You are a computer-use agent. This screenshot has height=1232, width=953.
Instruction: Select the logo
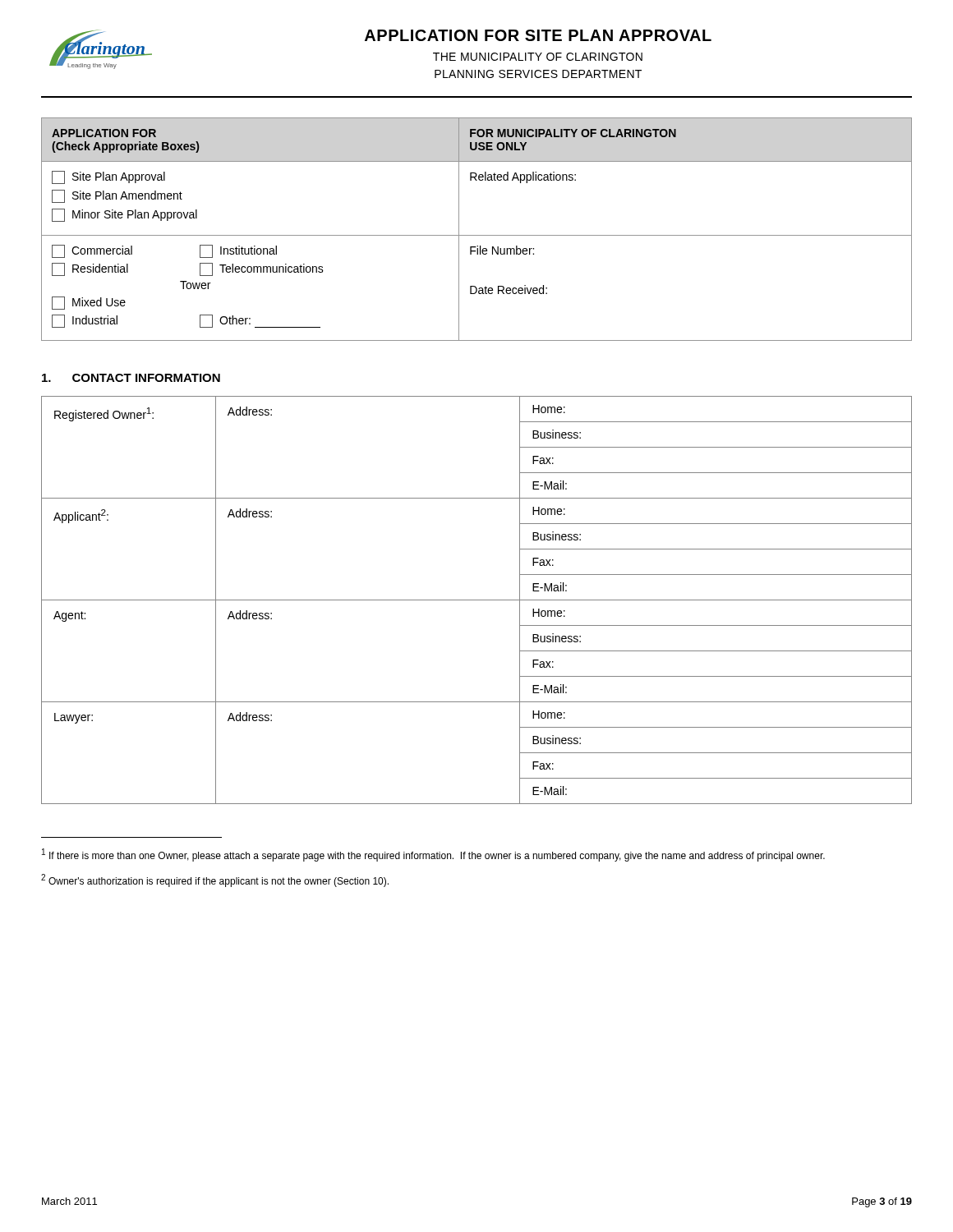click(x=107, y=51)
